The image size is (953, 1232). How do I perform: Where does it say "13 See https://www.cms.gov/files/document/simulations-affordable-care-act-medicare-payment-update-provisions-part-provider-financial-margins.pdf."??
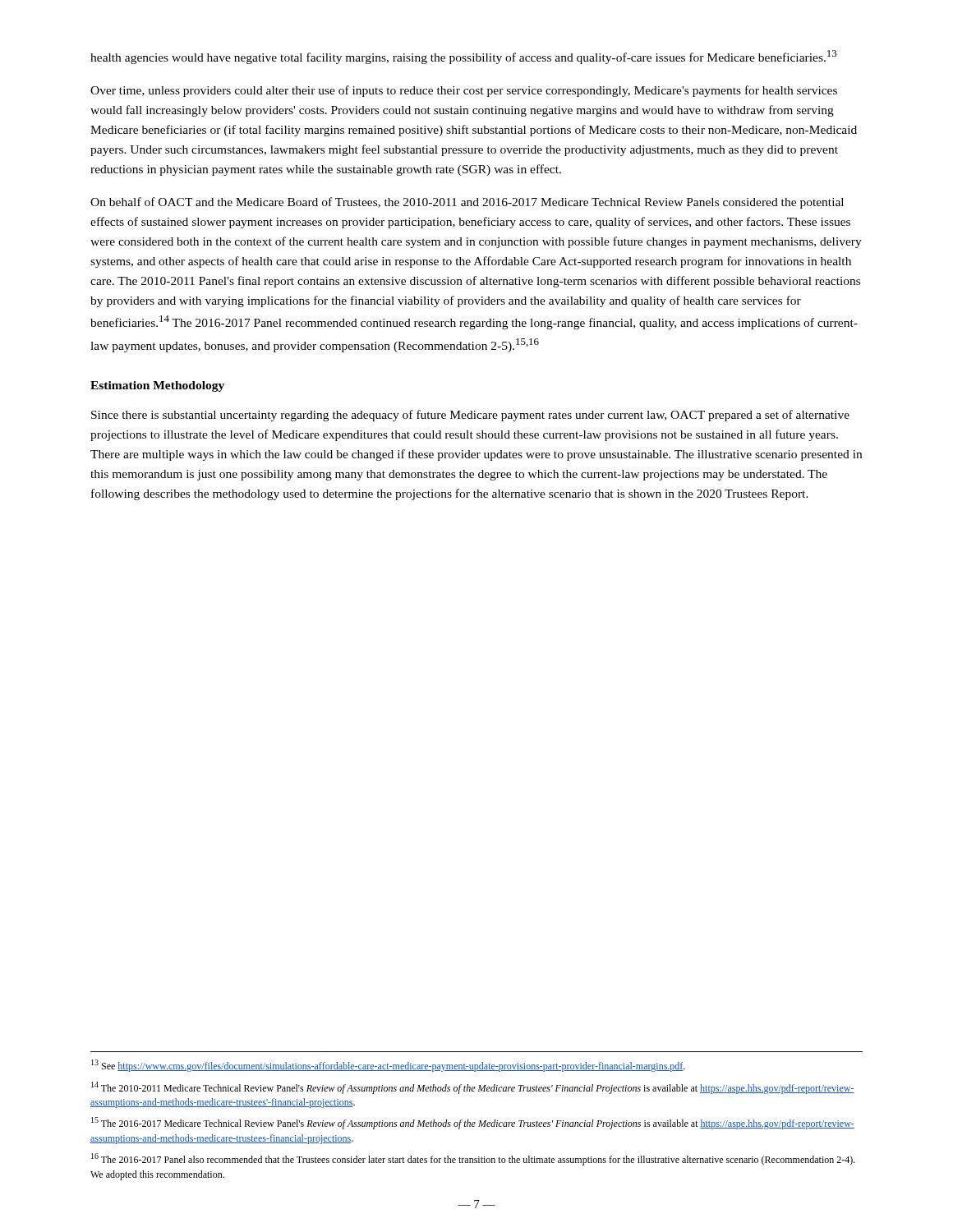coord(388,1065)
